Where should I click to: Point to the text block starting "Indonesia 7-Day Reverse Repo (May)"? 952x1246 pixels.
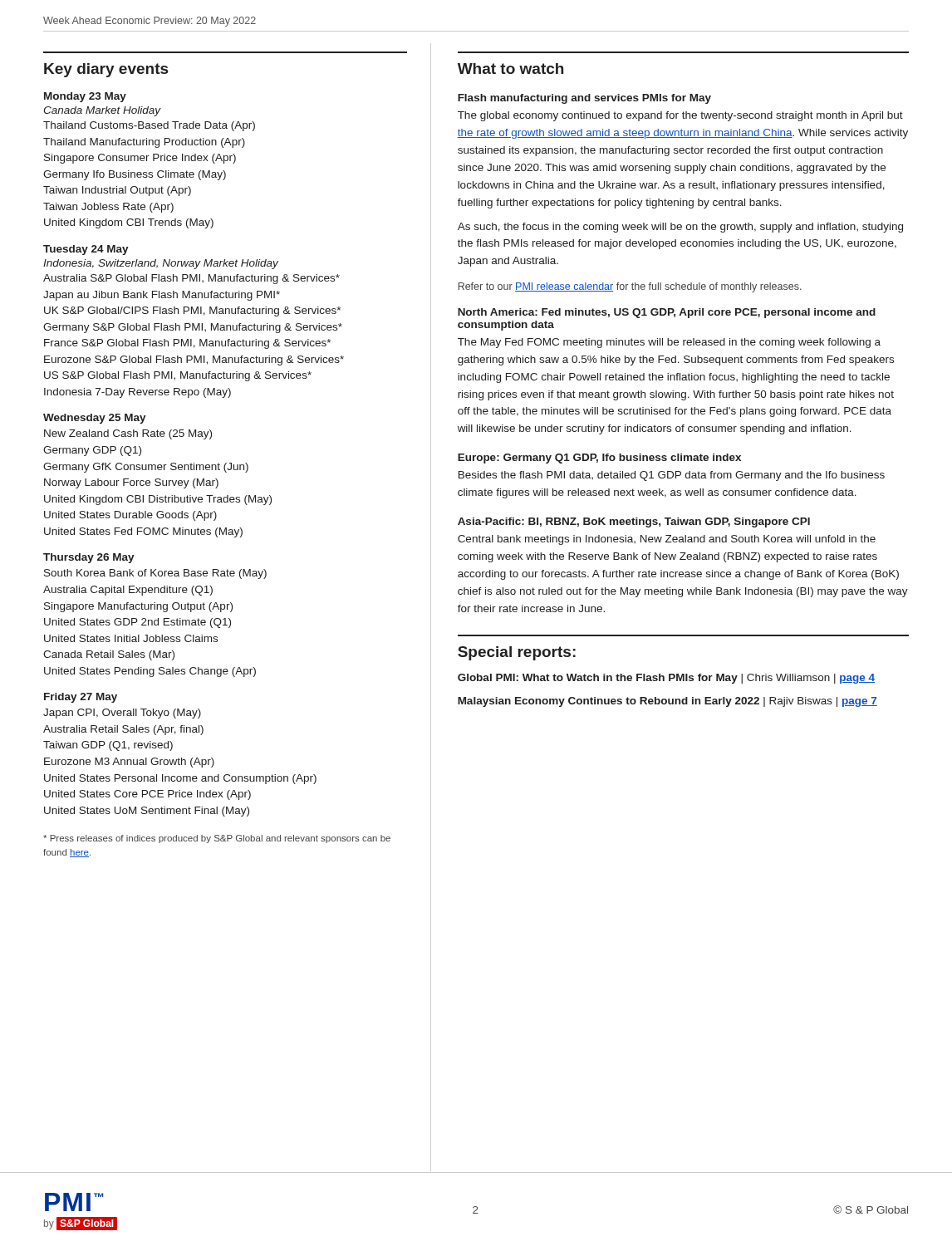tap(137, 391)
